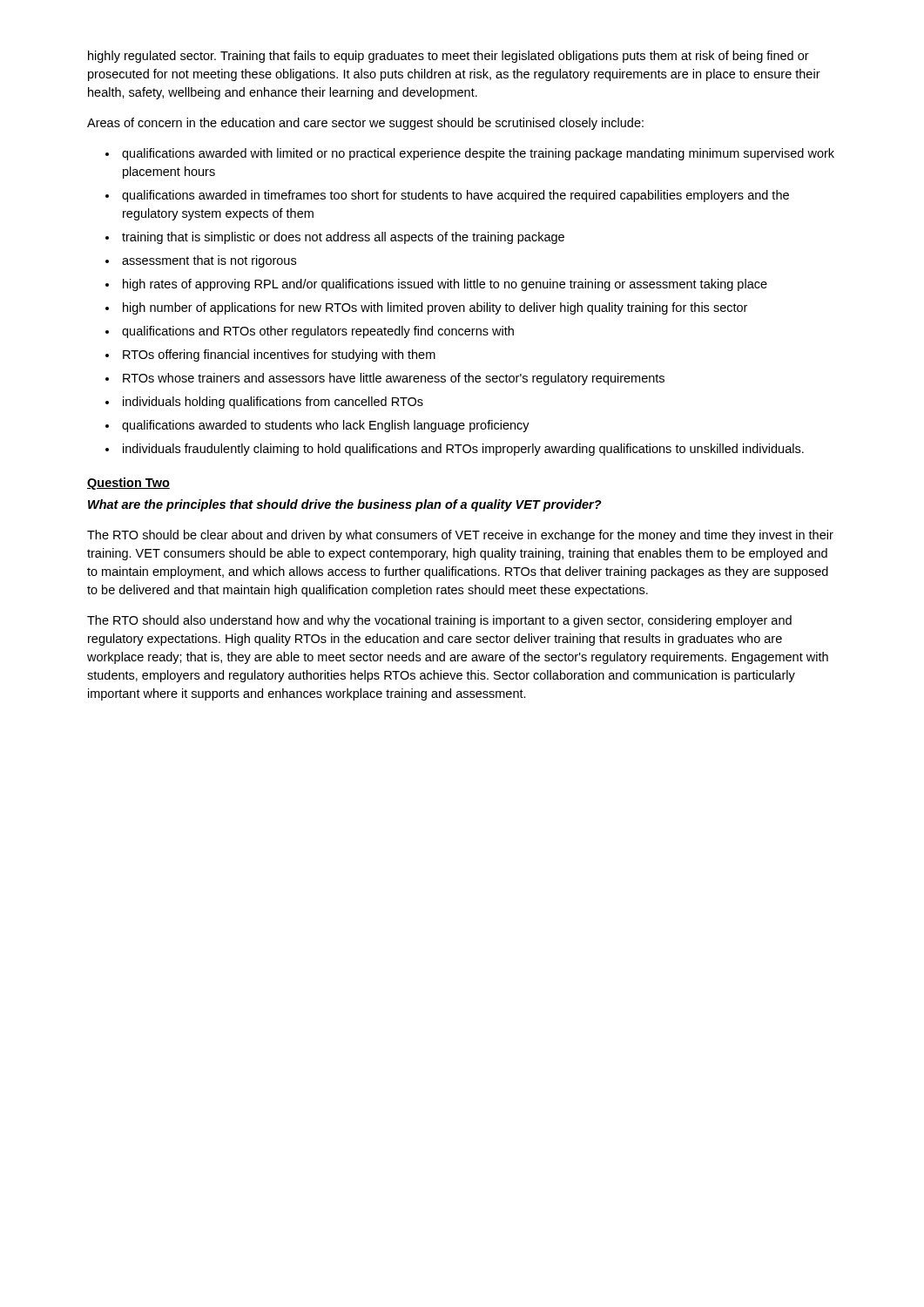The image size is (924, 1307).
Task: Point to the text starting "qualifications awarded in timeframes"
Action: (x=456, y=204)
